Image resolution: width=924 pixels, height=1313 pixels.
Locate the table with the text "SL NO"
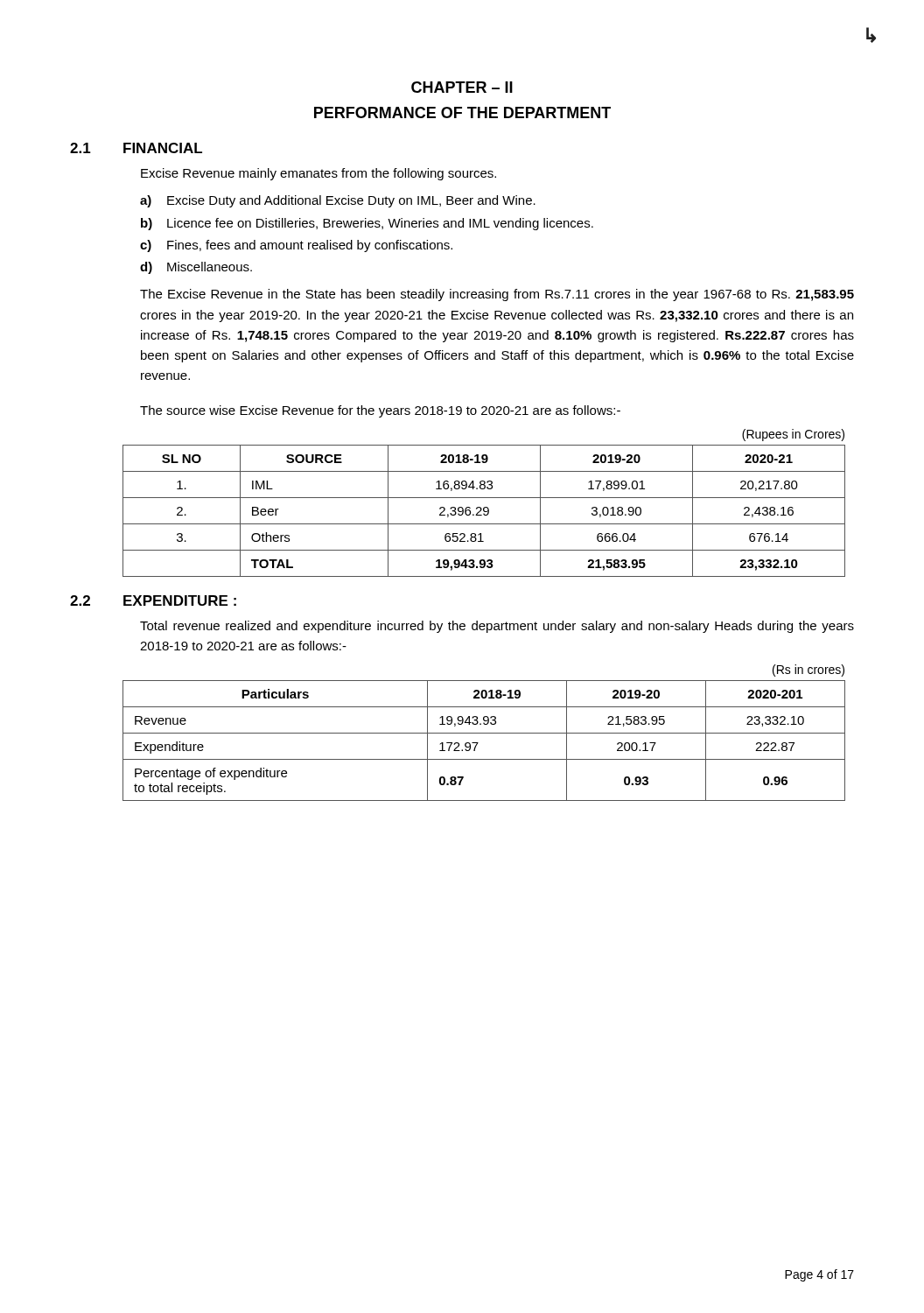[x=484, y=511]
